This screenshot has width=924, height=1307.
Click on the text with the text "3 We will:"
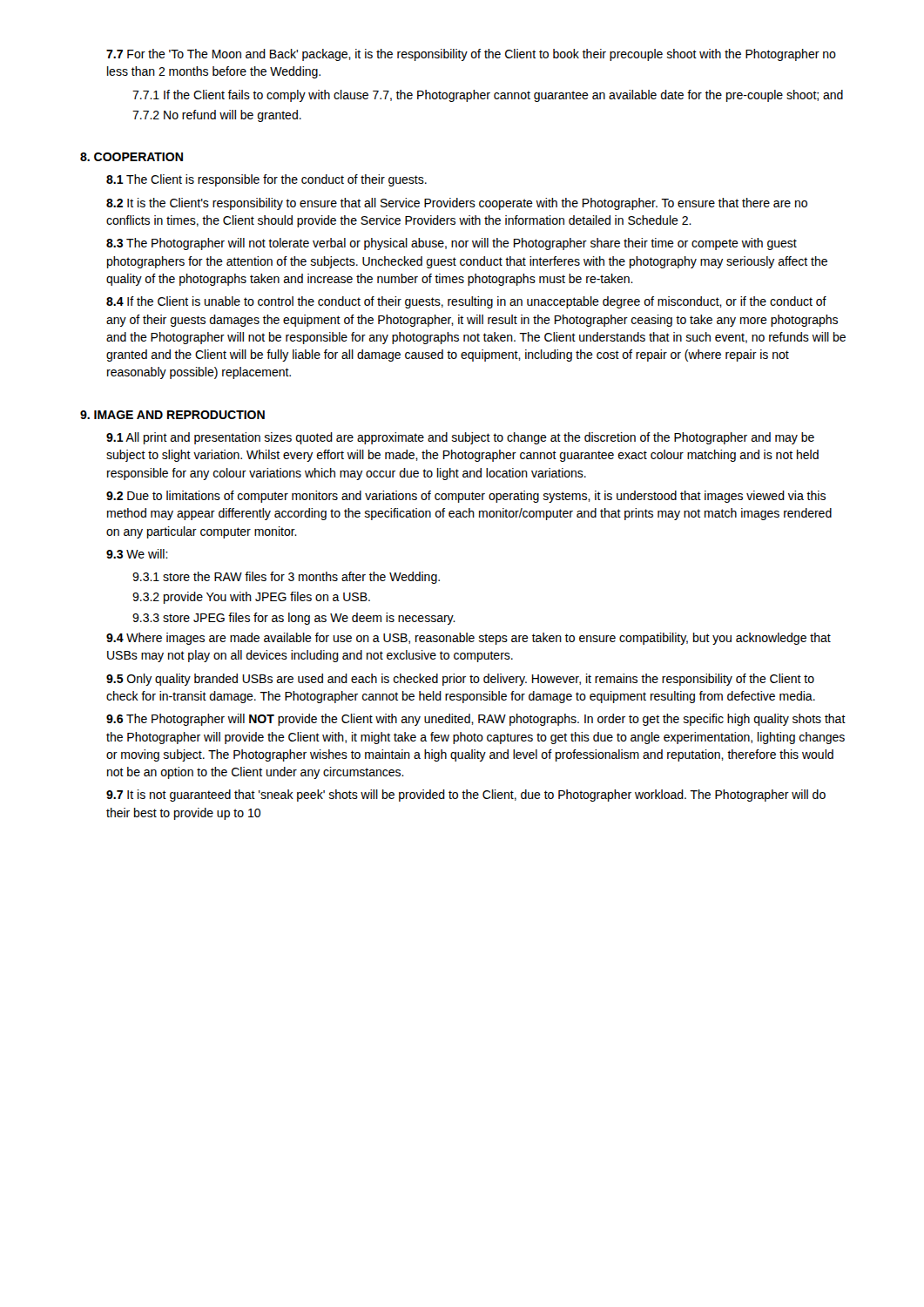pos(137,554)
